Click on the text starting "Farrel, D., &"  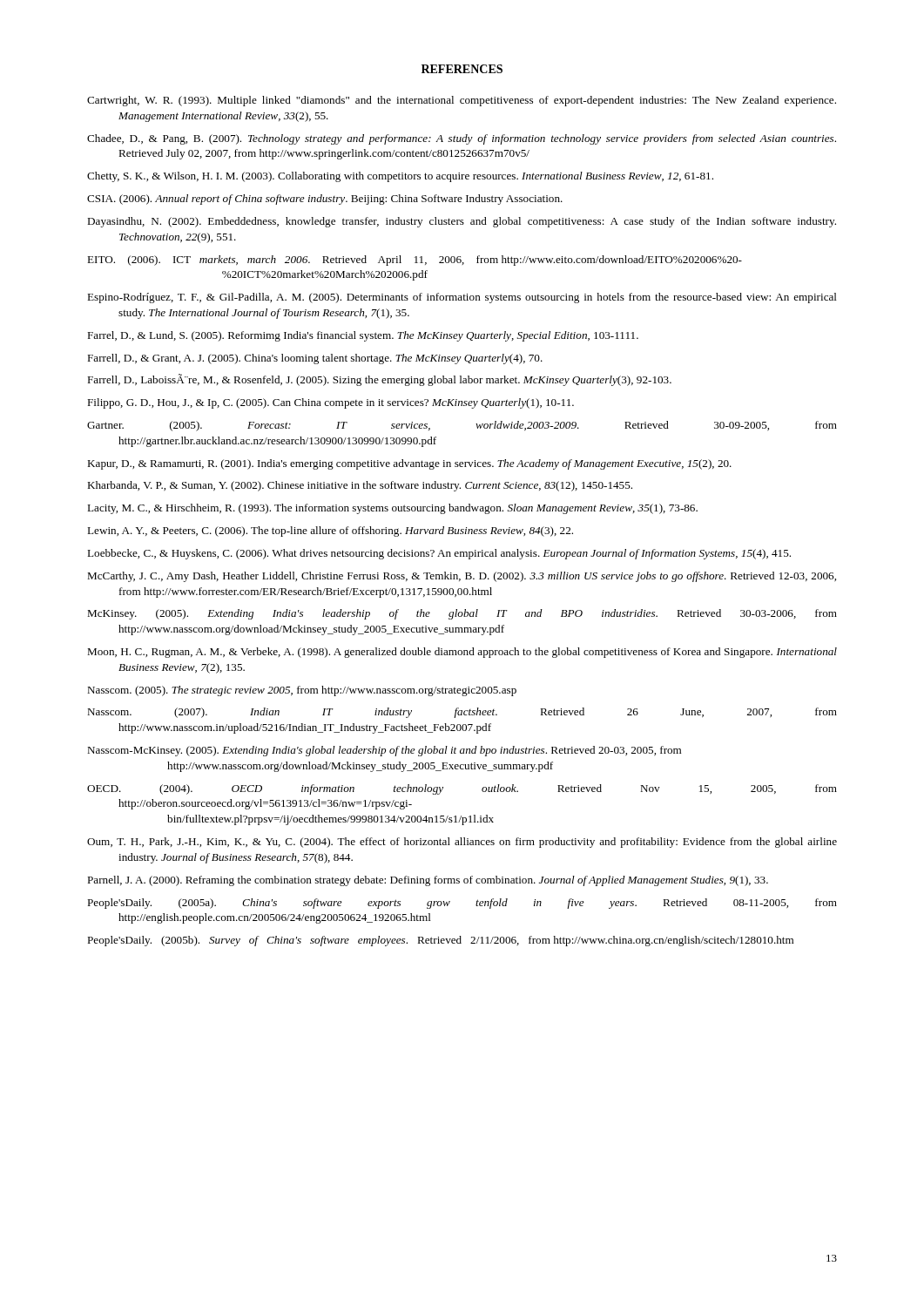coord(363,335)
